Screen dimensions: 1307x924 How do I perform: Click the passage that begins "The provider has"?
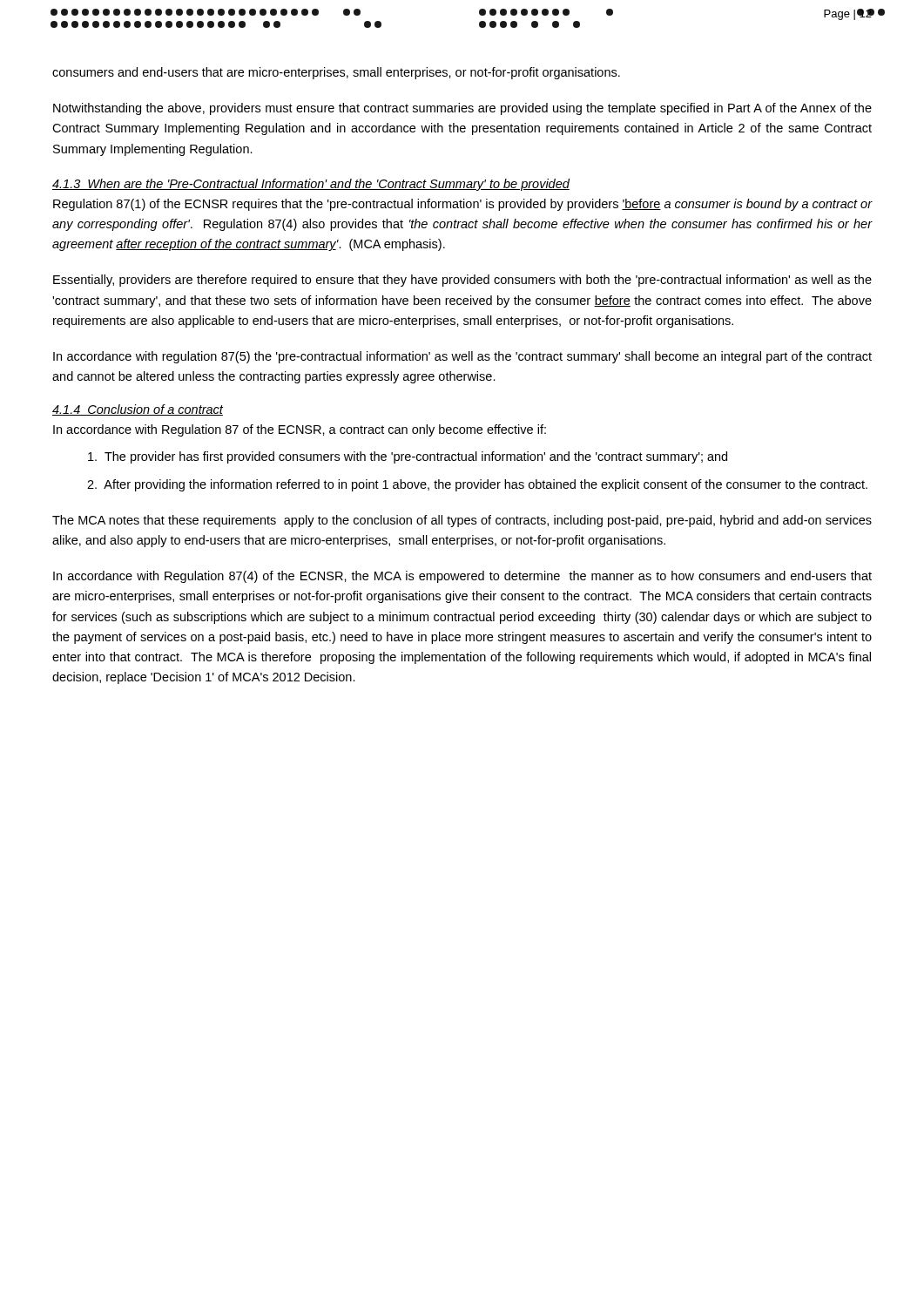(408, 457)
